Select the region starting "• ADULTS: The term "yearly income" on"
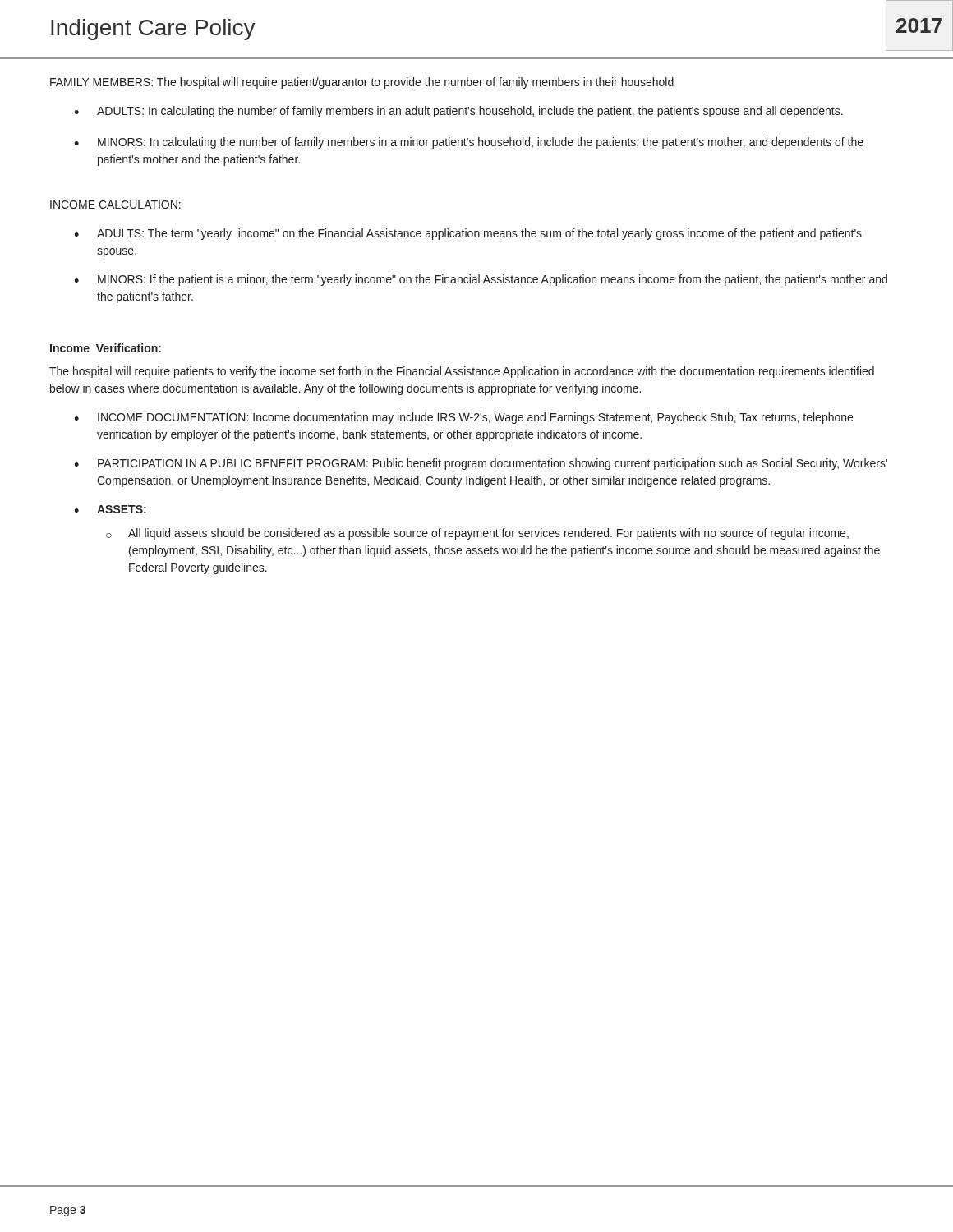953x1232 pixels. (489, 242)
